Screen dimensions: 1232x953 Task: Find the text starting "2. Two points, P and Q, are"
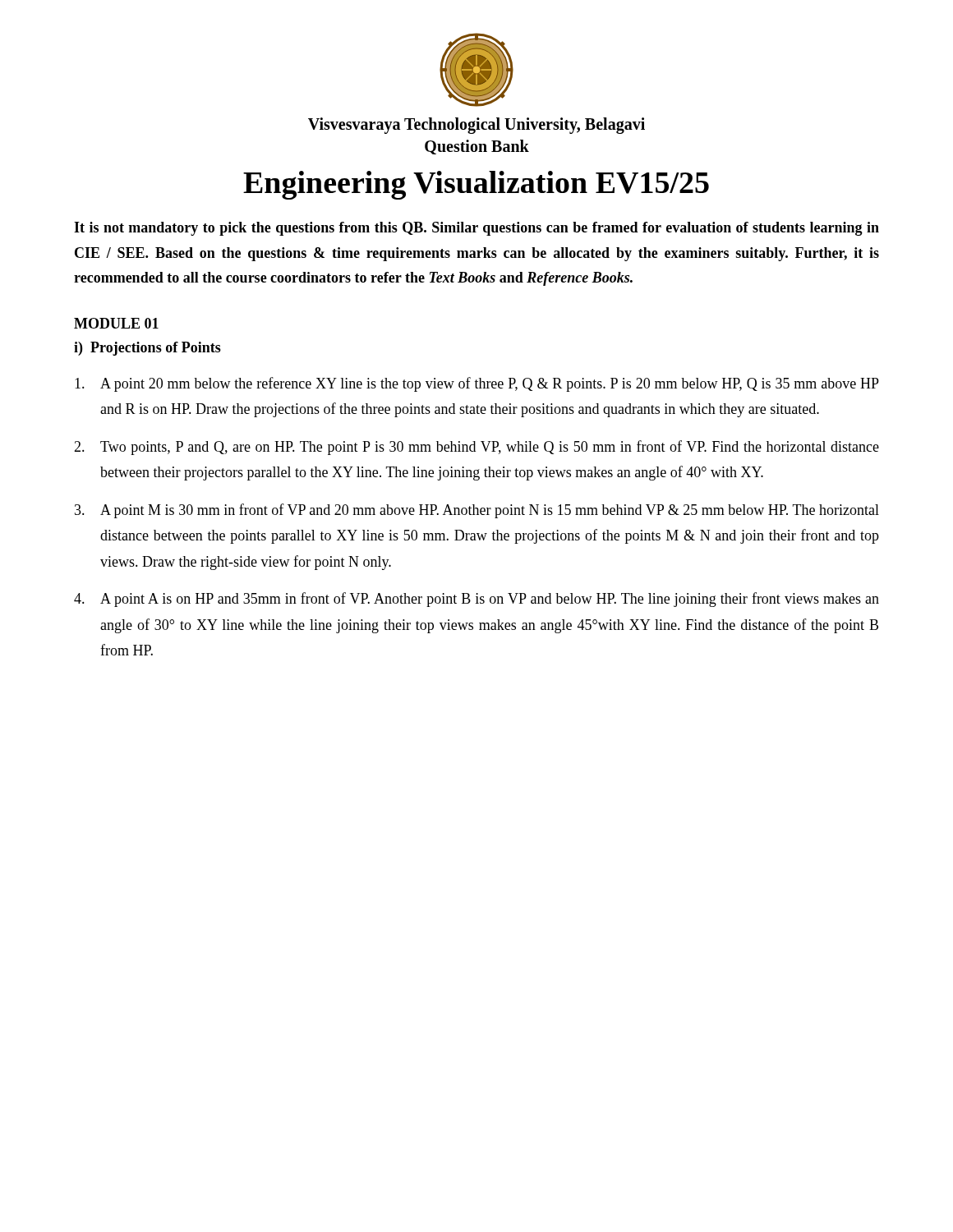(476, 460)
